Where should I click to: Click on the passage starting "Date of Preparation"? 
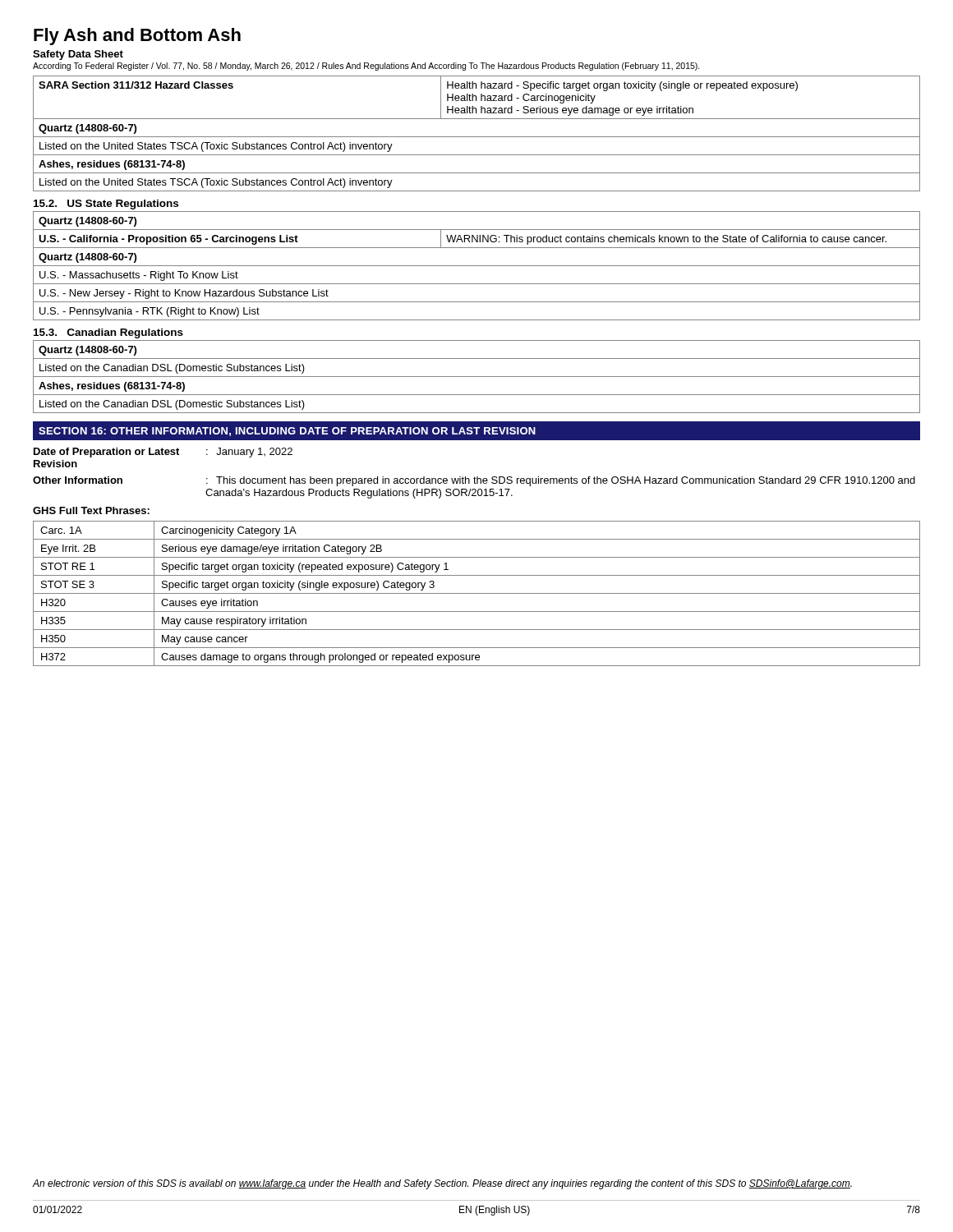tap(163, 453)
